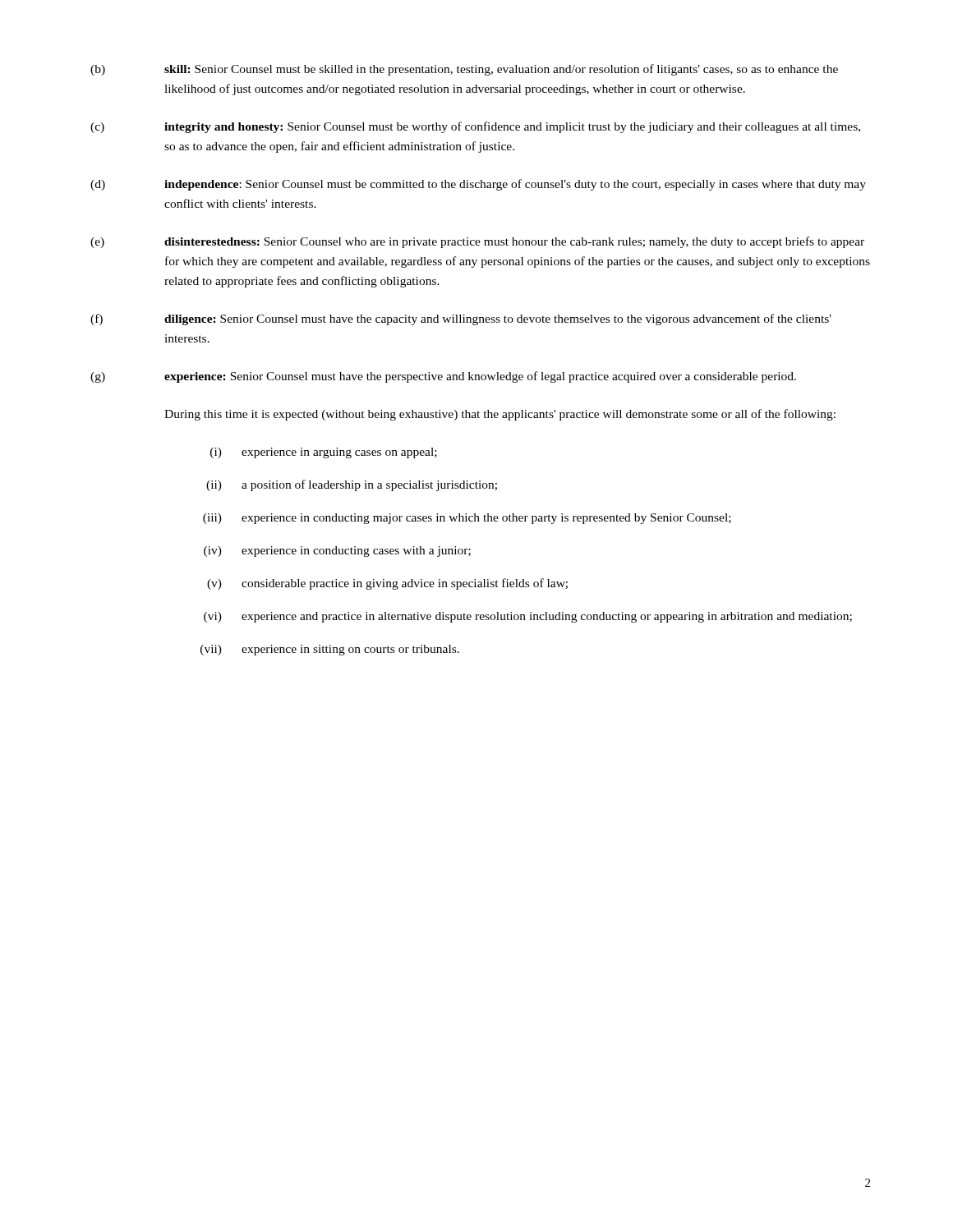Click the passage that begins "(v) considerable practice"

point(513,583)
